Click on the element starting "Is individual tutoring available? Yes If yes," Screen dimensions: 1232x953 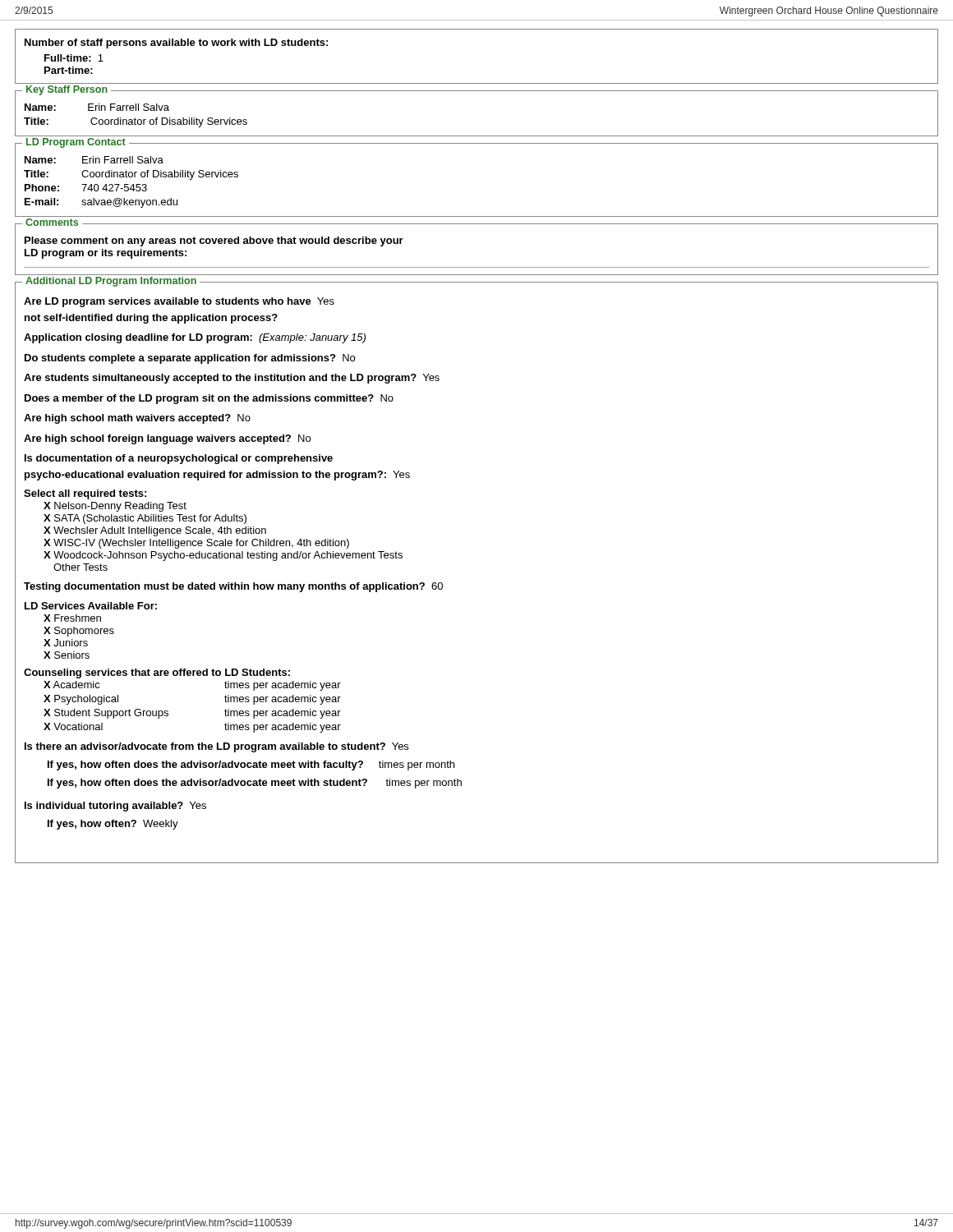pos(115,807)
